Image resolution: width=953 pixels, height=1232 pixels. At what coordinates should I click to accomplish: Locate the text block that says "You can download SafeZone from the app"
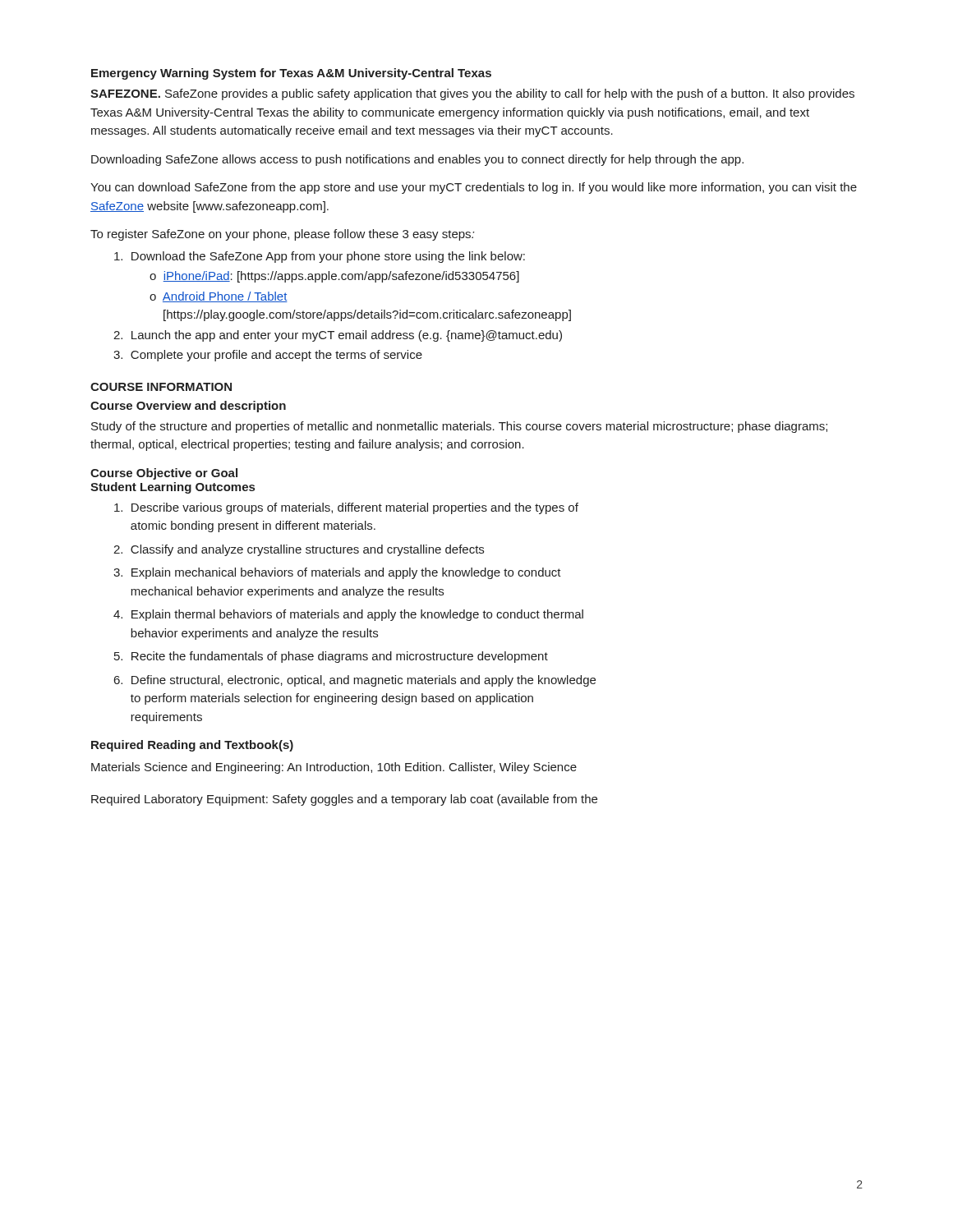(474, 196)
